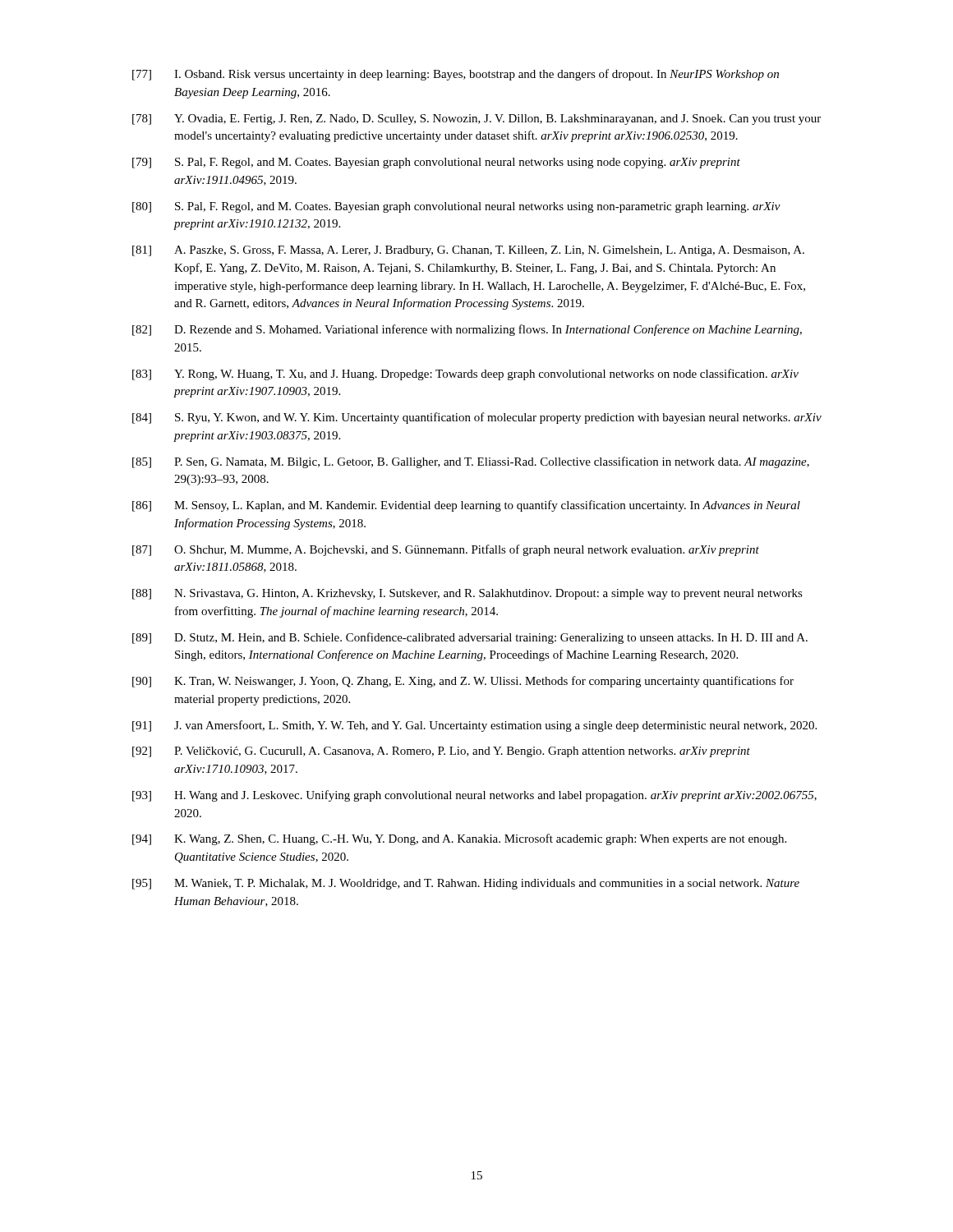Find the list item containing "[91] J. van Amersfoort, L."
This screenshot has height=1232, width=953.
coord(476,726)
